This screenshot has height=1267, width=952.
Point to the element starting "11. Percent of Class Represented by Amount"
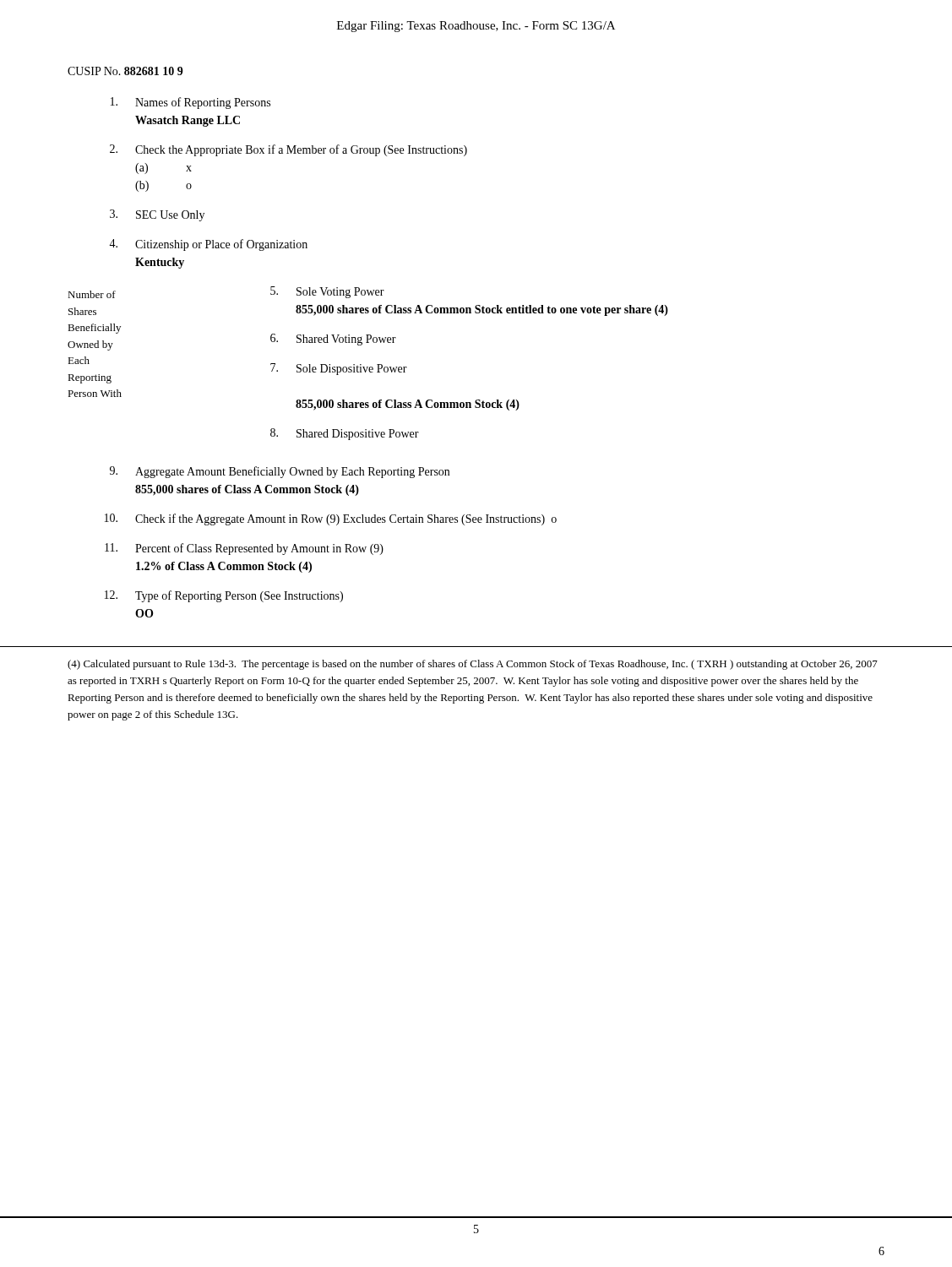coord(244,549)
